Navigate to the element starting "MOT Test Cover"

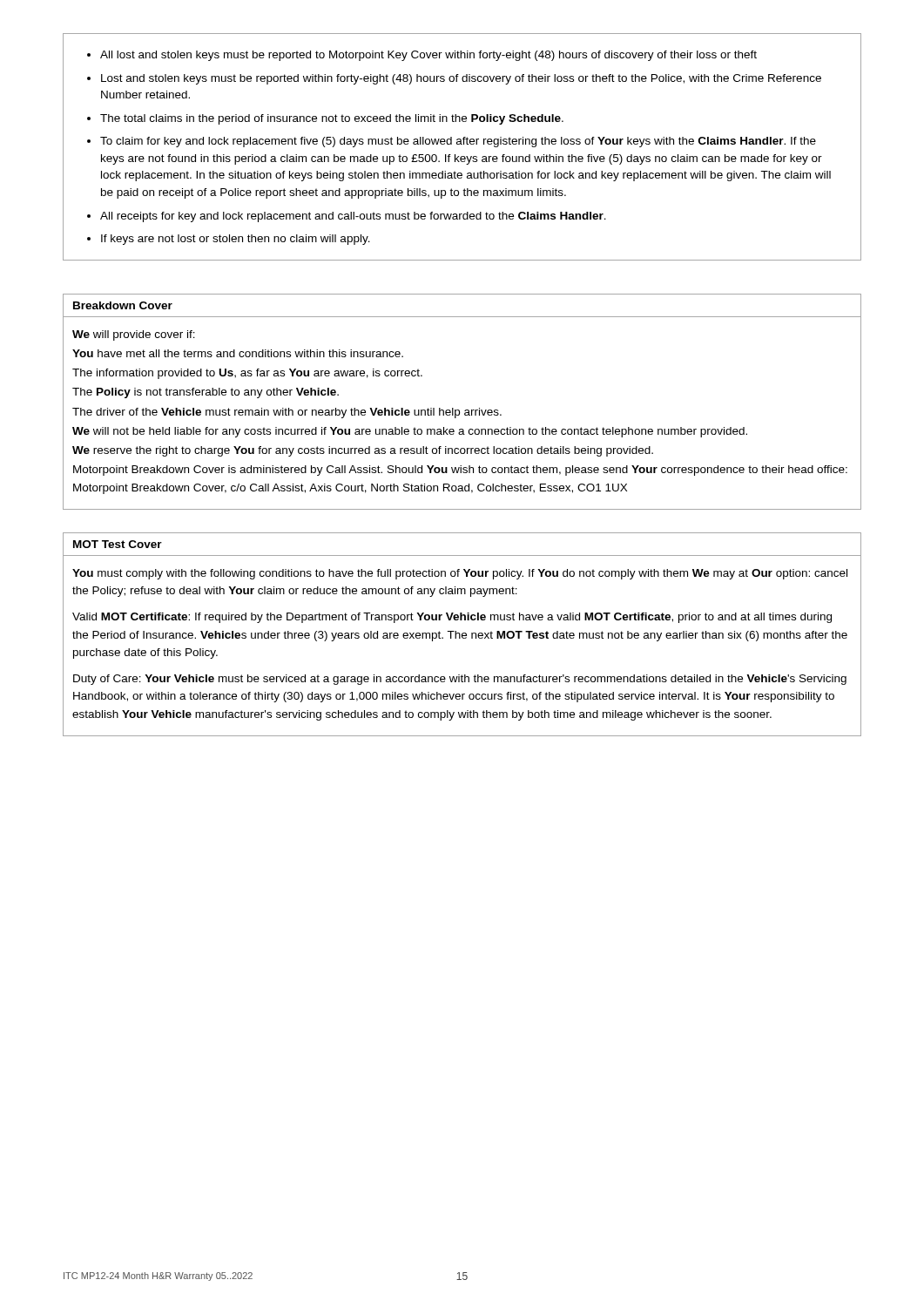click(117, 544)
